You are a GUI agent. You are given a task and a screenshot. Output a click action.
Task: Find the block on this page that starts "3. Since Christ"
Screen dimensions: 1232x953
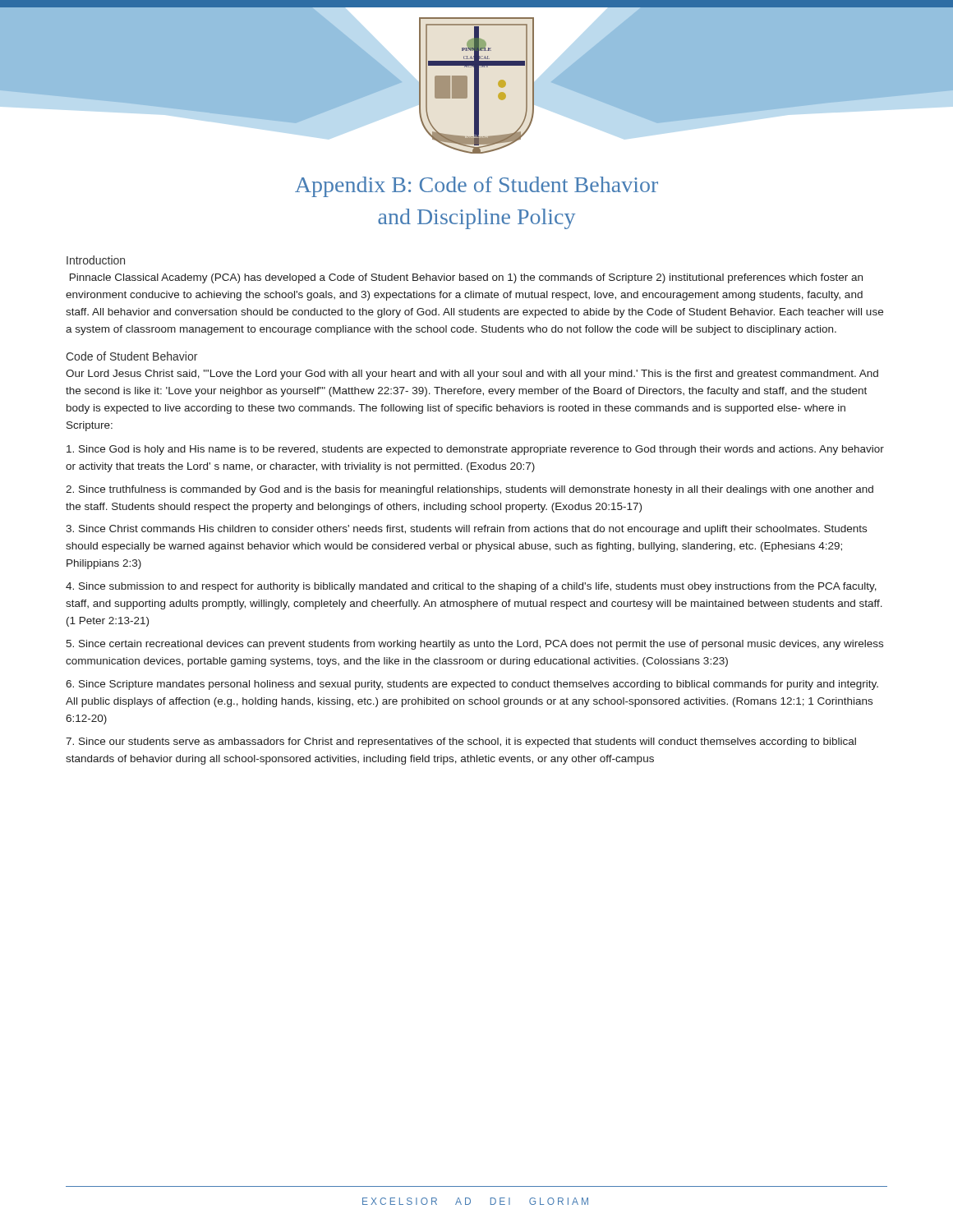tap(467, 546)
